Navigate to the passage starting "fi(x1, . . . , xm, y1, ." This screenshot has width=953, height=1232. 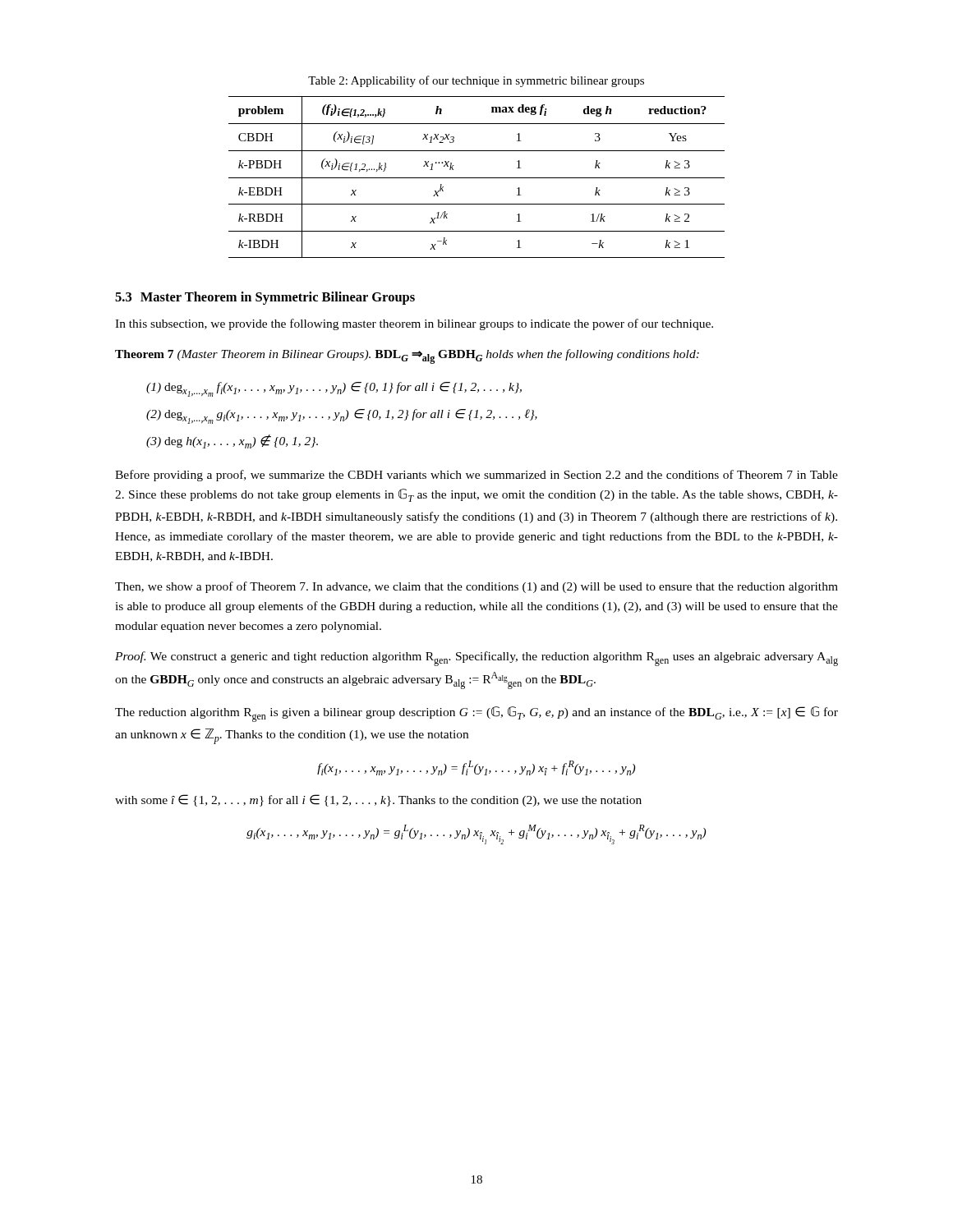(476, 768)
